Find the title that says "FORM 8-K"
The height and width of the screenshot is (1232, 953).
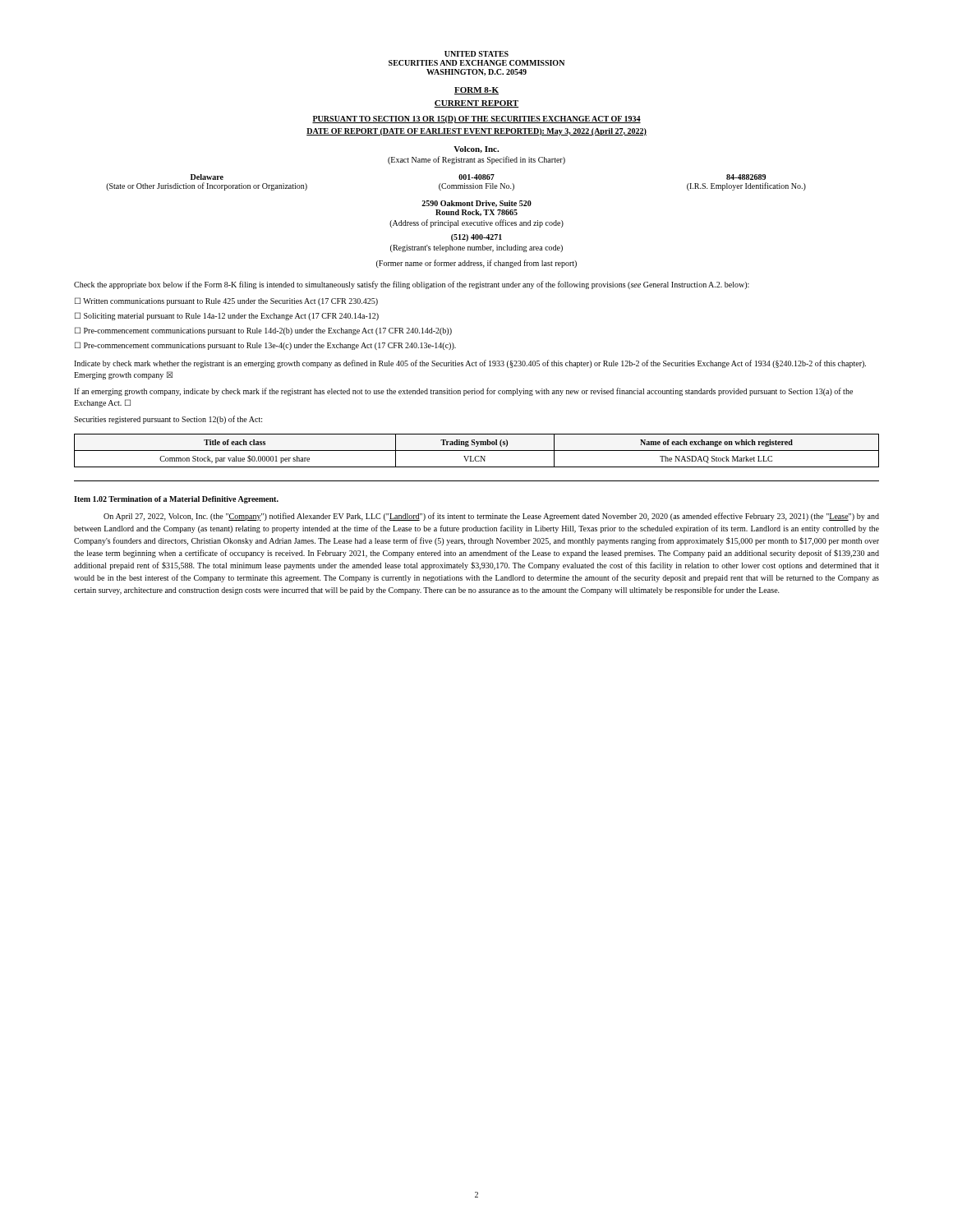476,90
